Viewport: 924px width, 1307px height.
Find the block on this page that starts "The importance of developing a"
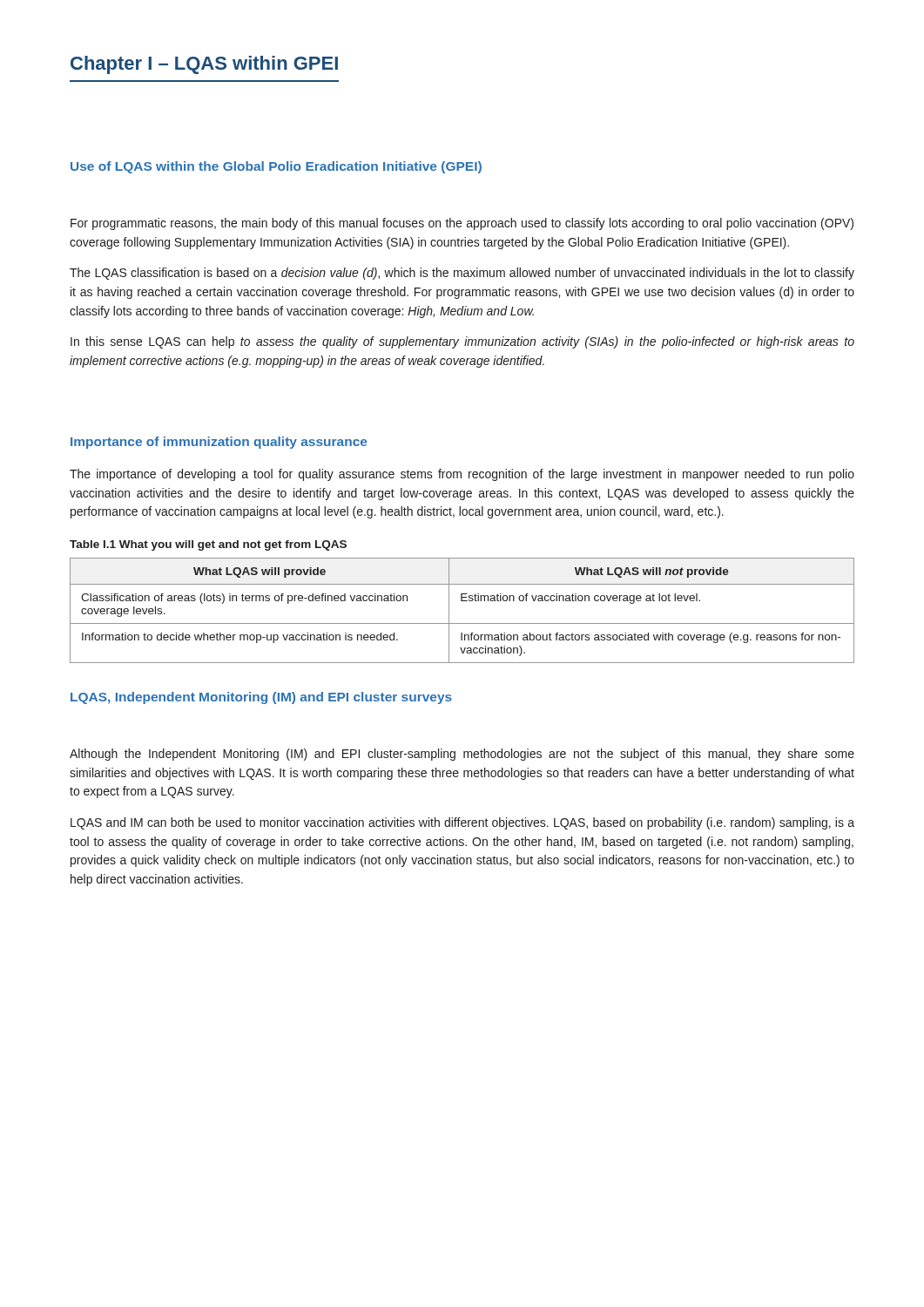pos(462,493)
